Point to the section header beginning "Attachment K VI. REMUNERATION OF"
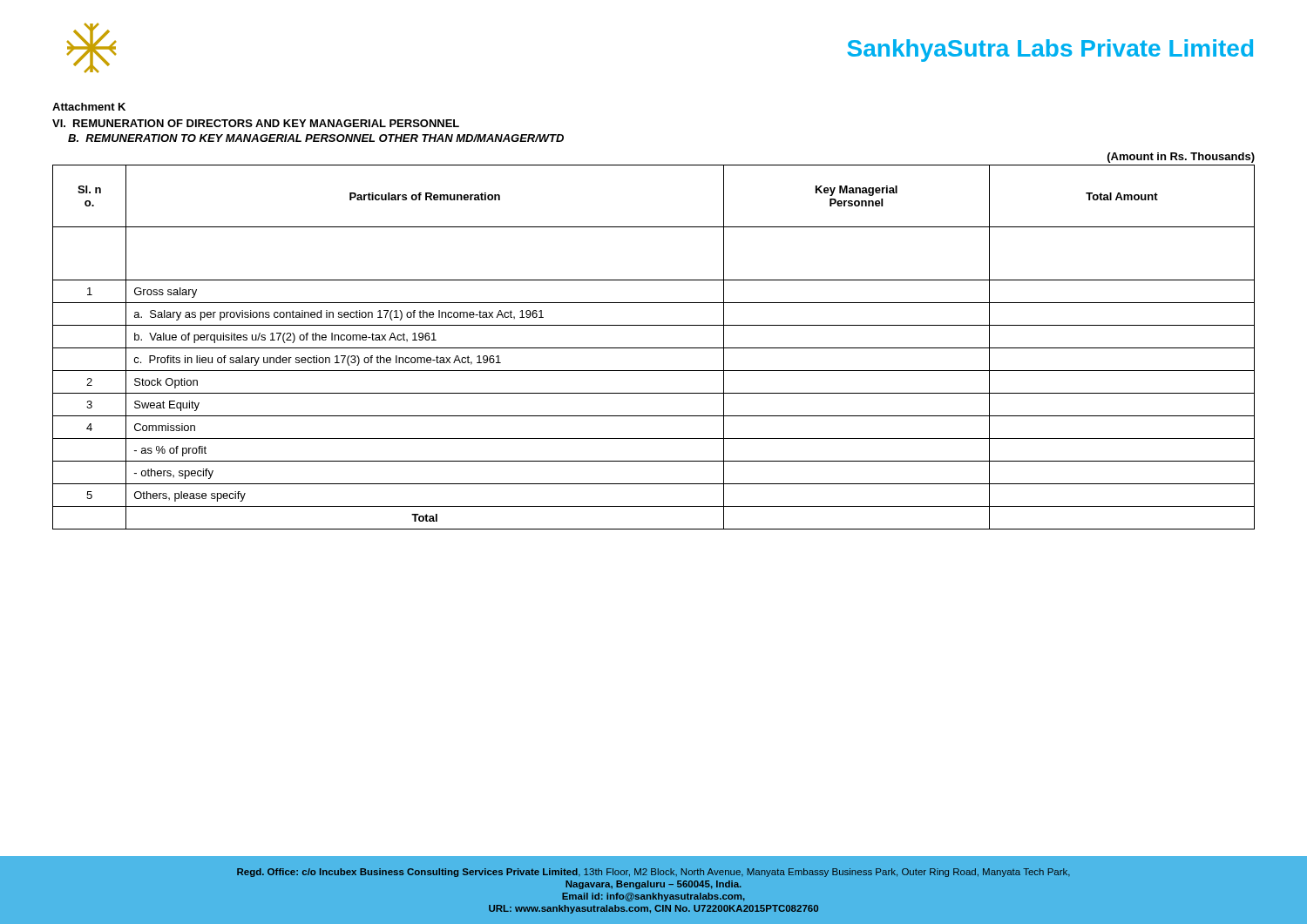1307x924 pixels. click(89, 107)
